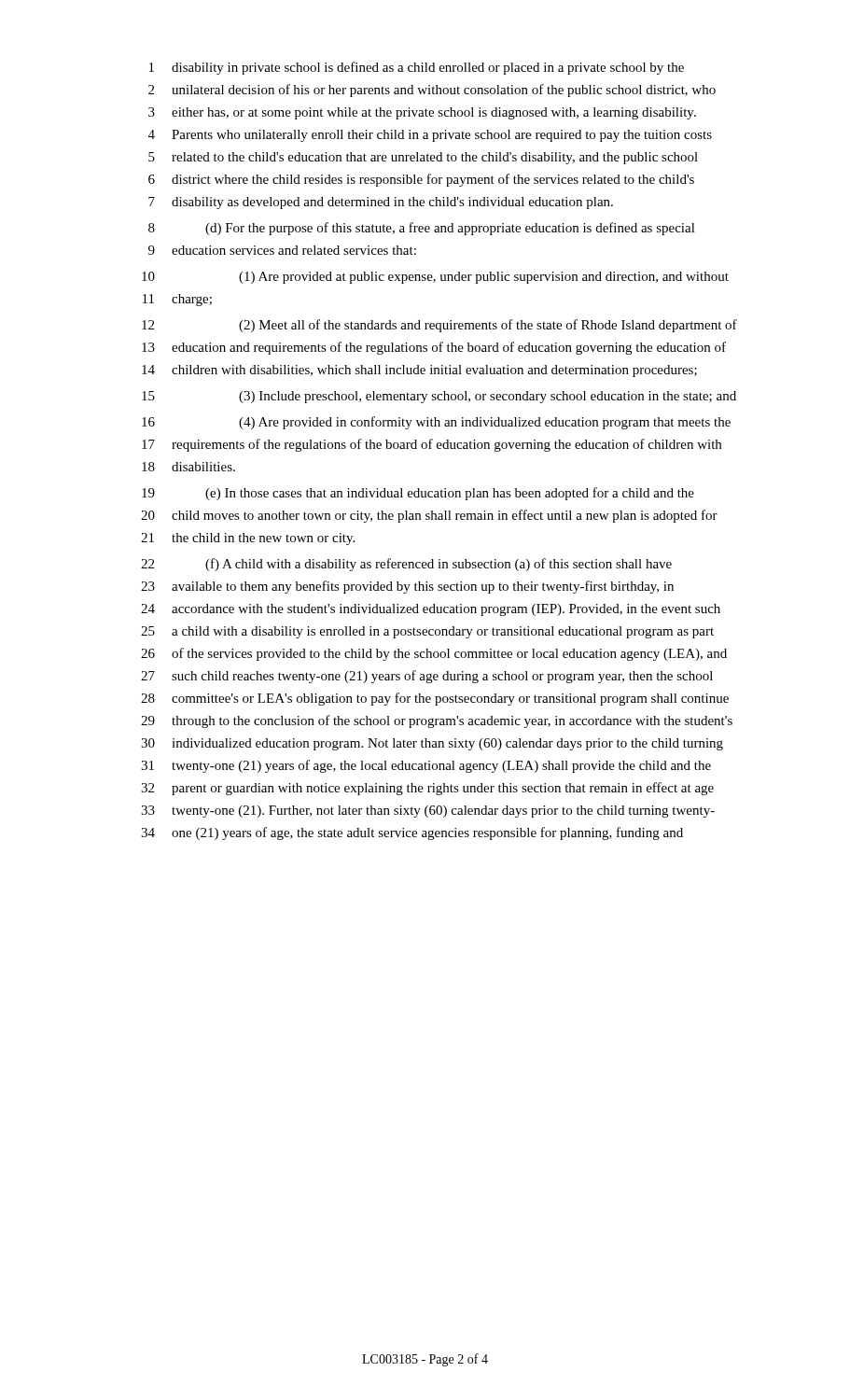Image resolution: width=850 pixels, height=1400 pixels.
Task: Locate the list item containing "31 twenty-one (21) years"
Action: click(x=444, y=765)
